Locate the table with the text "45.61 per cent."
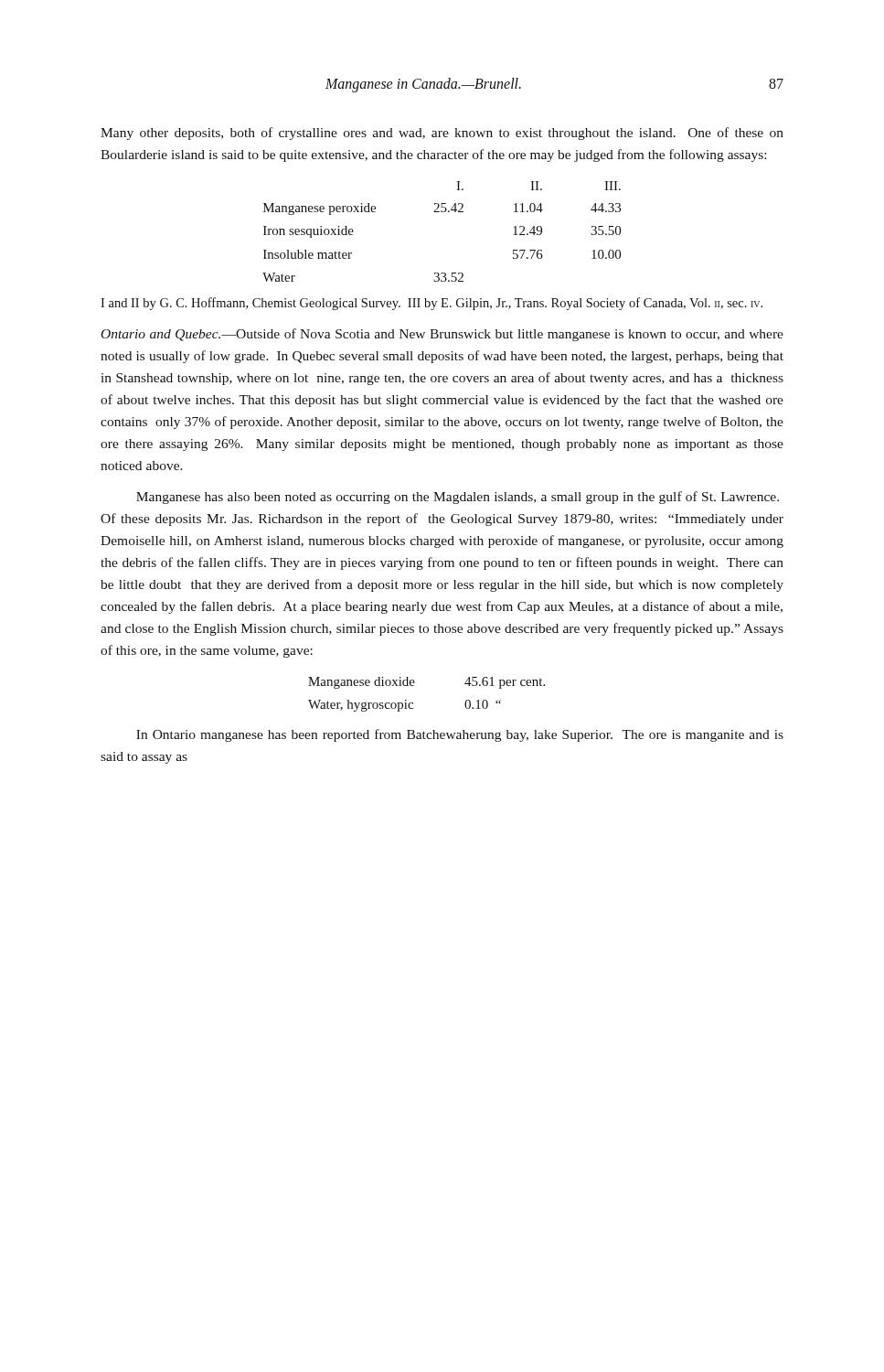 click(x=442, y=693)
